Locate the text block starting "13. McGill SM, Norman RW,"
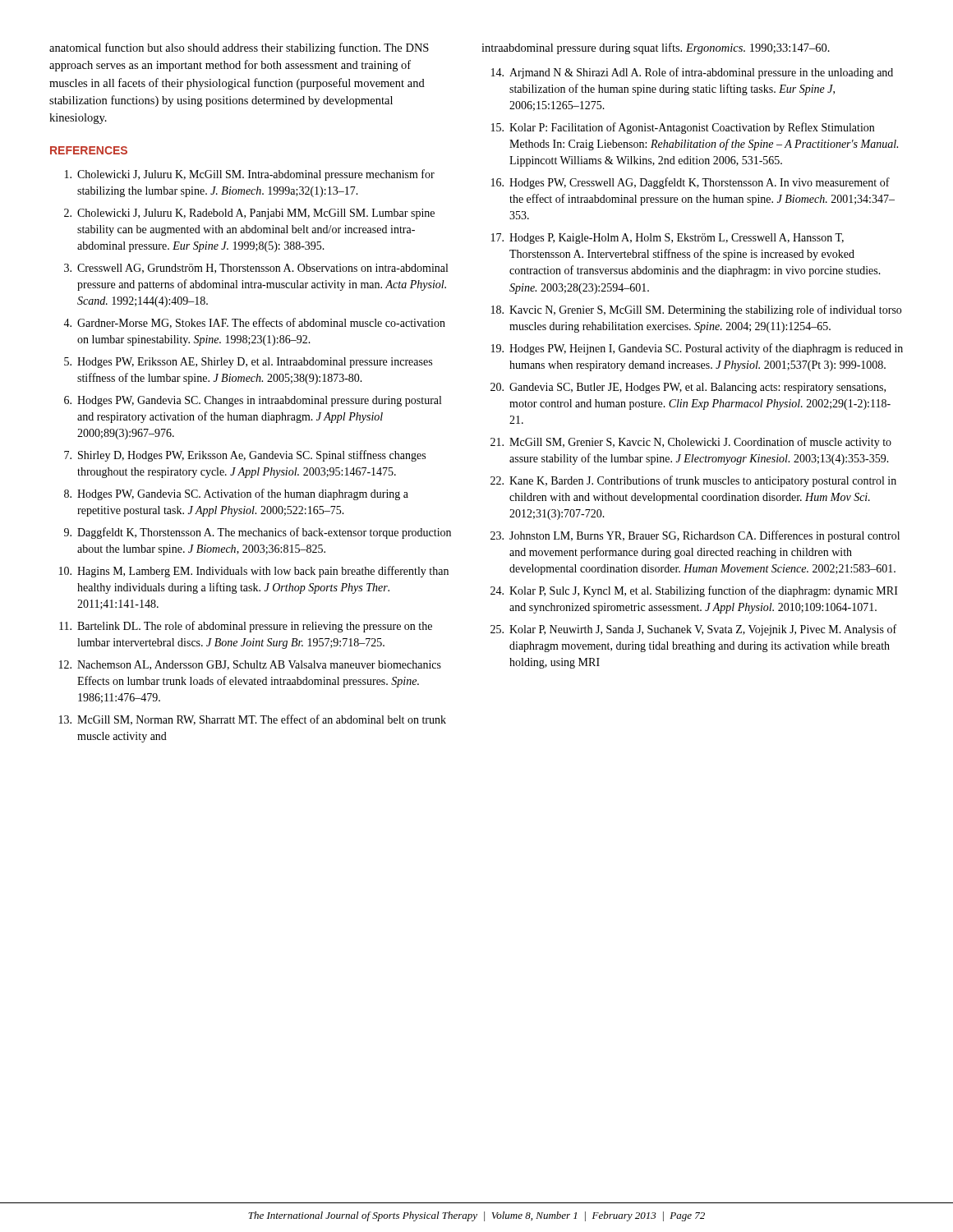The image size is (953, 1232). click(x=251, y=729)
